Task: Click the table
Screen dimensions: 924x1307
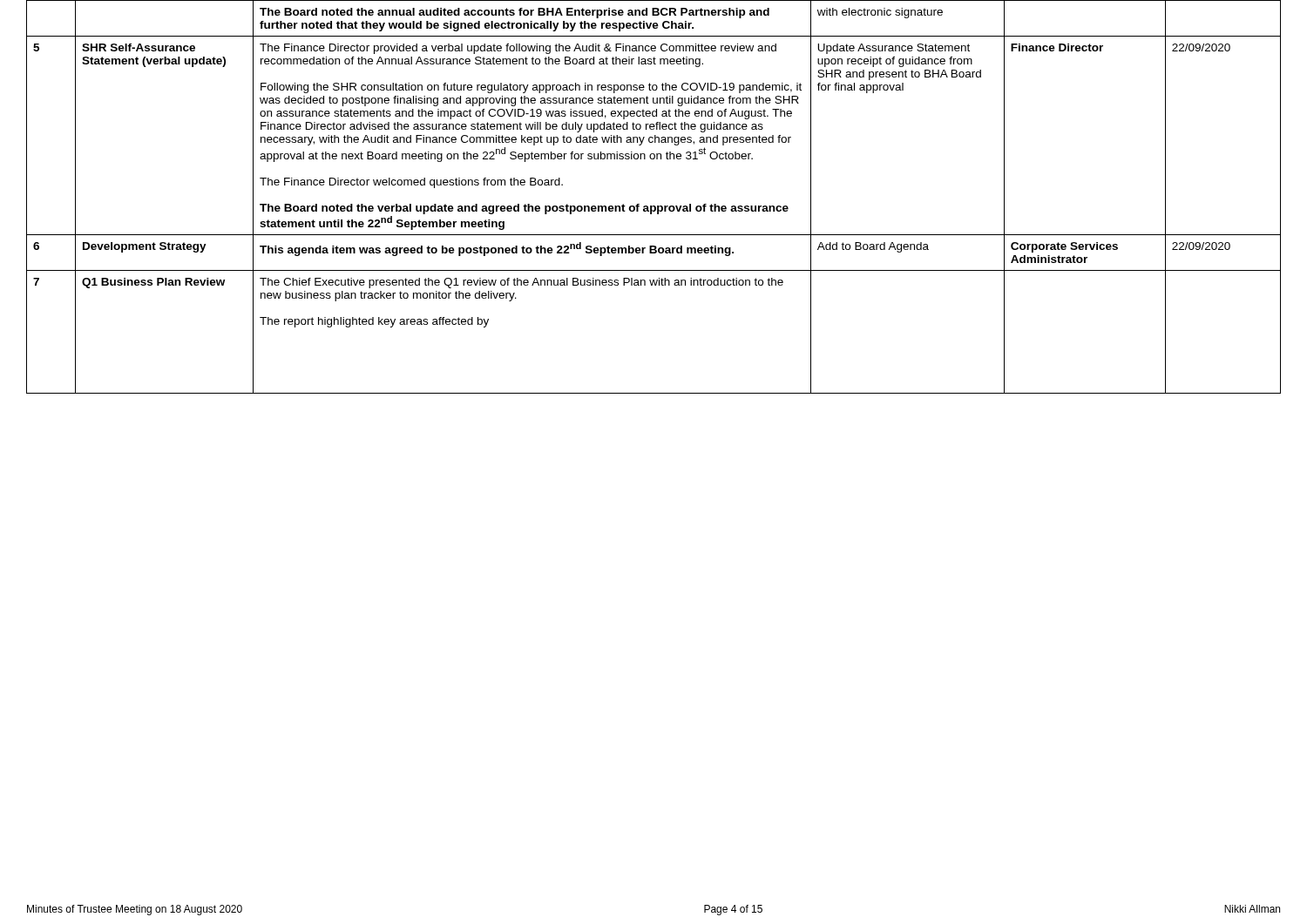Action: pos(654,197)
